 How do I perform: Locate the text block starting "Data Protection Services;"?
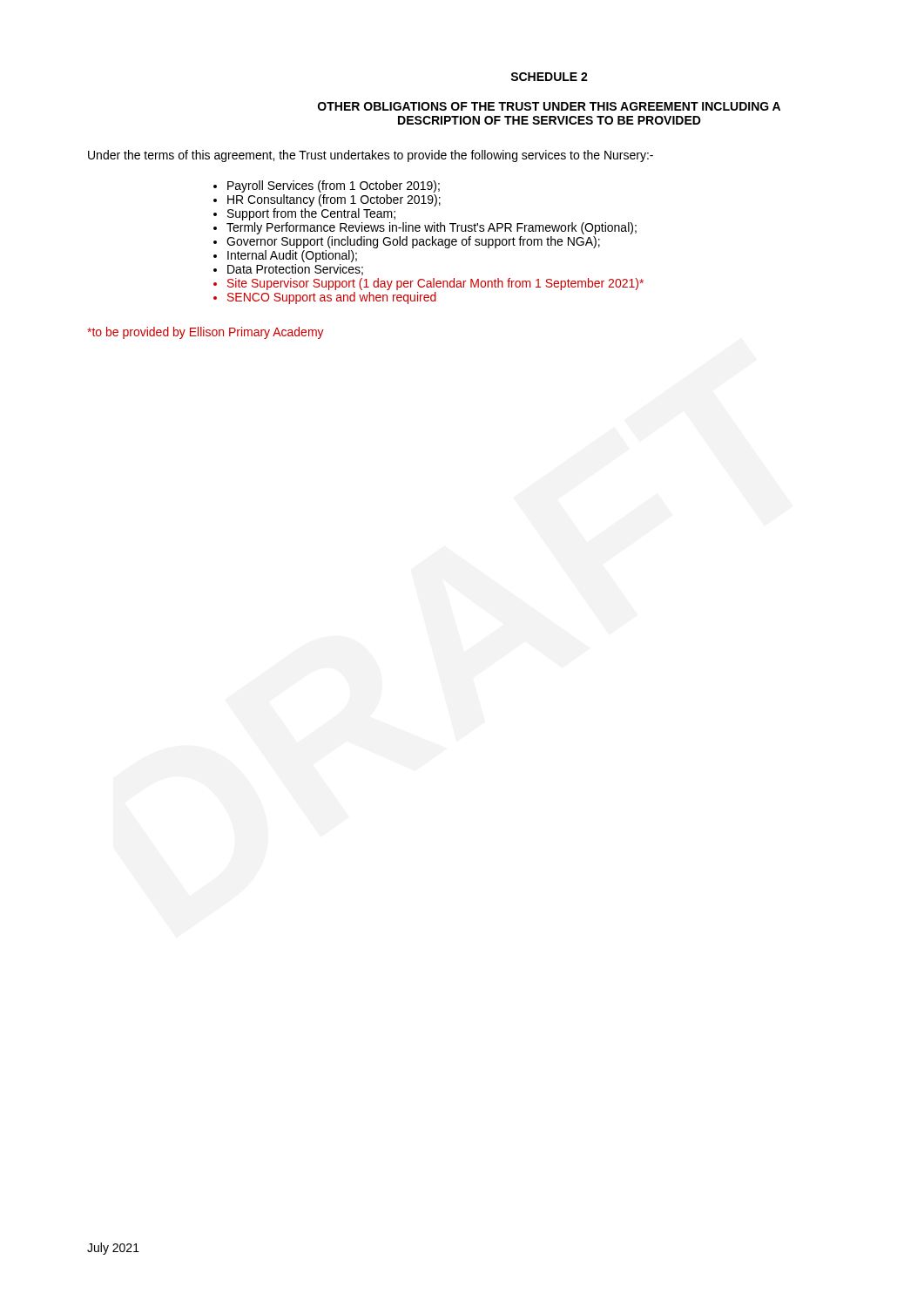coord(295,269)
